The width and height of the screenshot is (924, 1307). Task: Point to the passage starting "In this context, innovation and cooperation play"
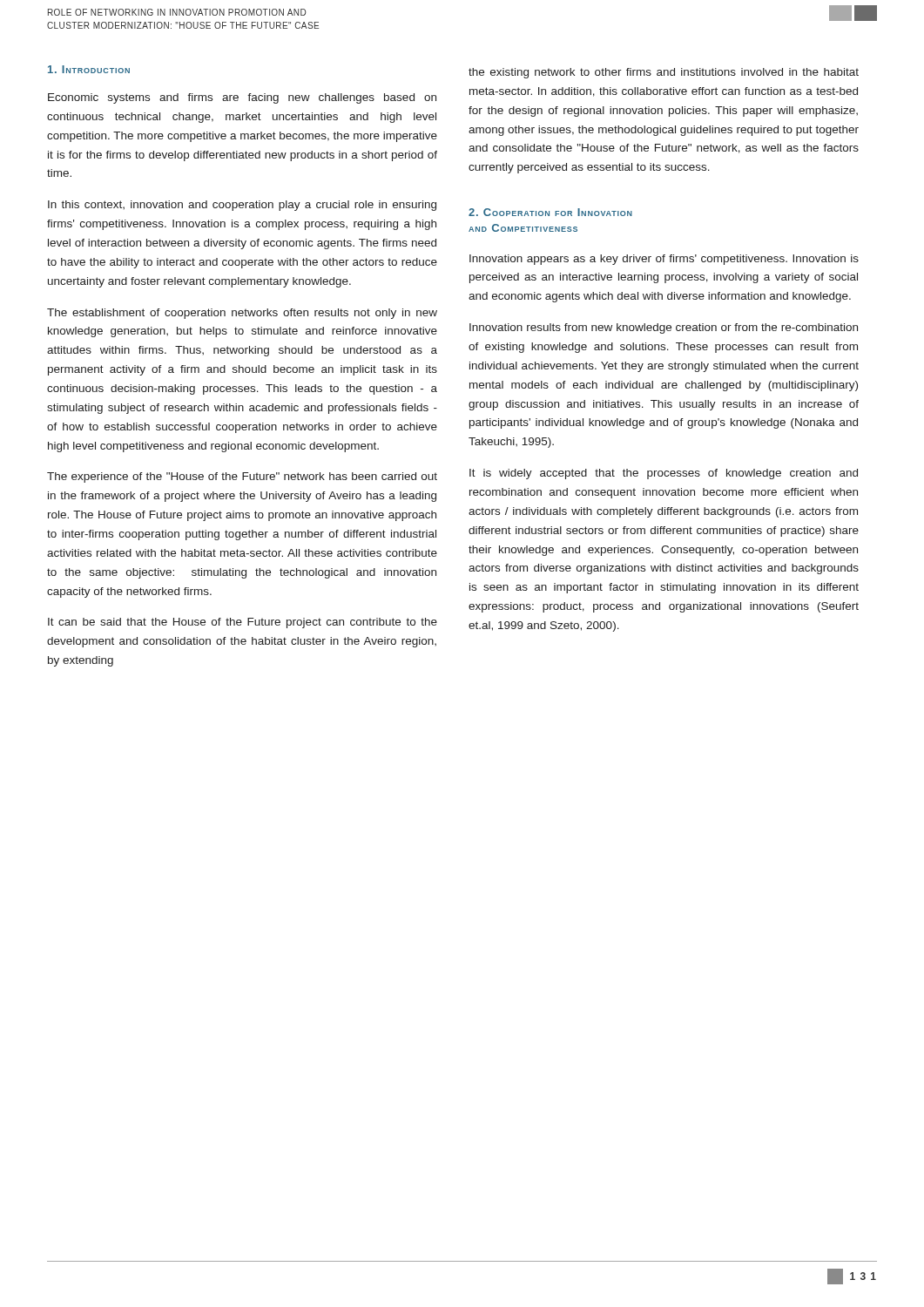pos(242,243)
